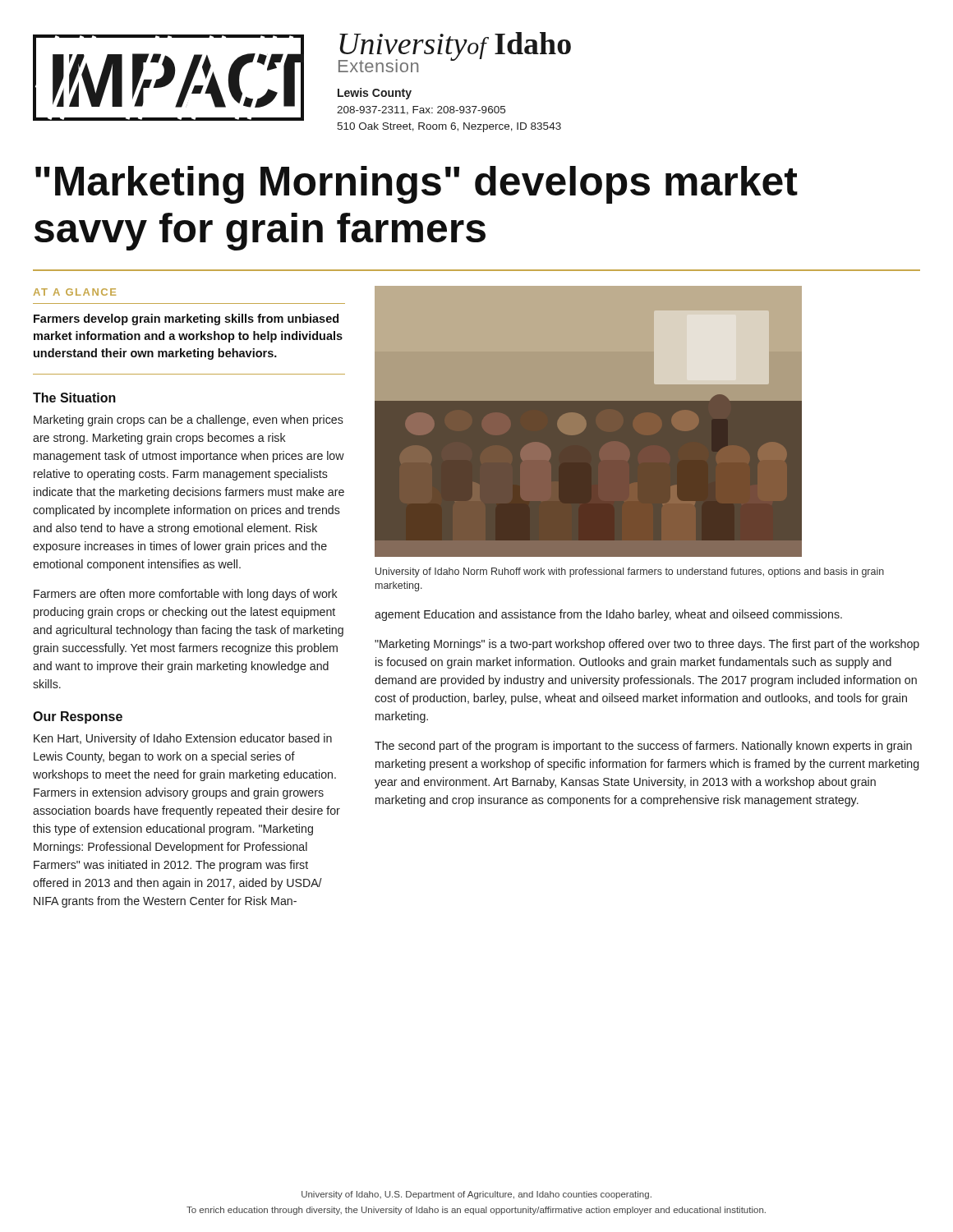The width and height of the screenshot is (953, 1232).
Task: Locate the photo
Action: click(647, 423)
